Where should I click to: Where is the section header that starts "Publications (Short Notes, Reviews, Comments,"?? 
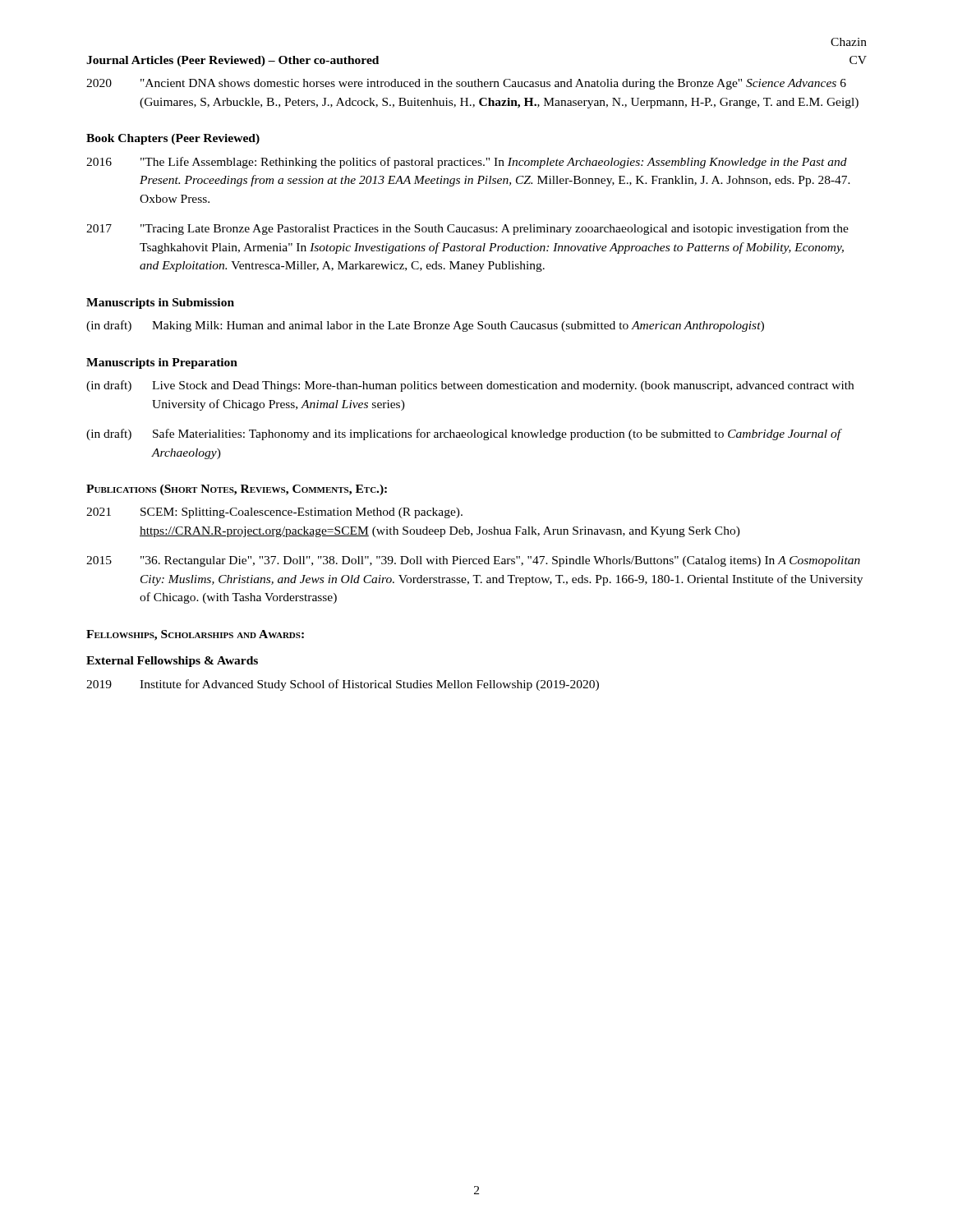pos(237,488)
